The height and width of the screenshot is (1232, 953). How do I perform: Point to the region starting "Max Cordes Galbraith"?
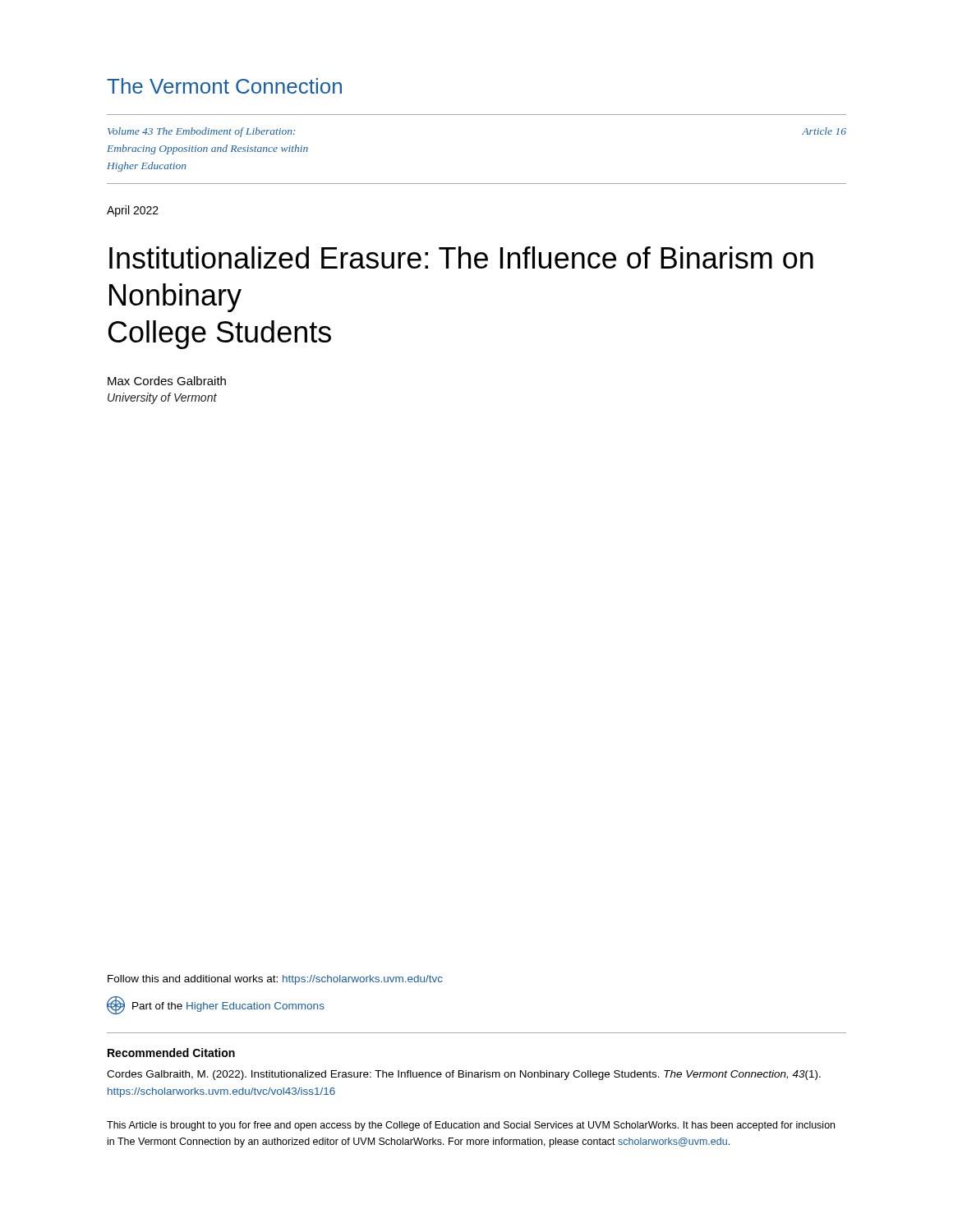tap(167, 381)
